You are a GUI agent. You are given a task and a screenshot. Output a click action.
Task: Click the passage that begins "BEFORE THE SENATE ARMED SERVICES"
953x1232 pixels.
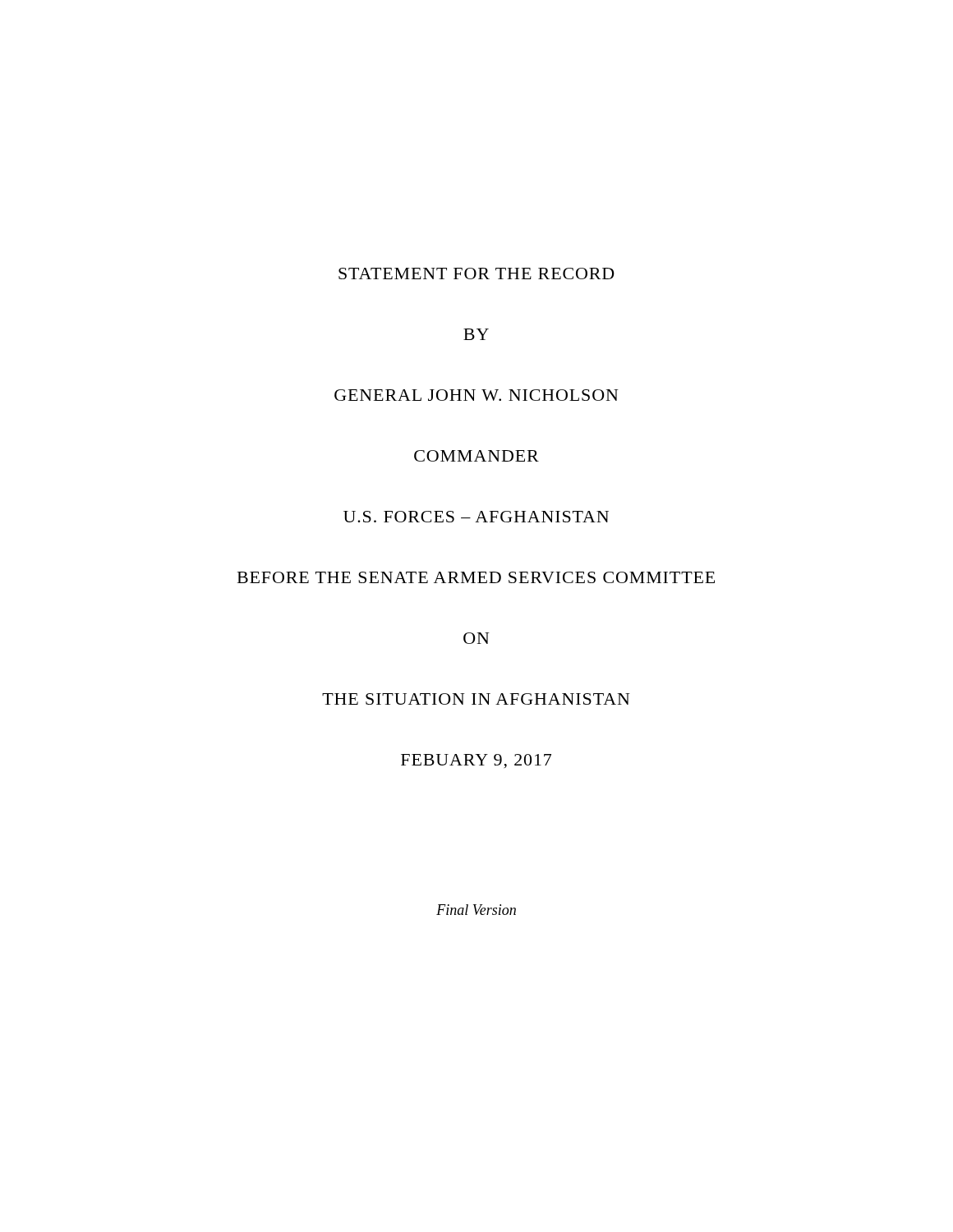pos(476,577)
